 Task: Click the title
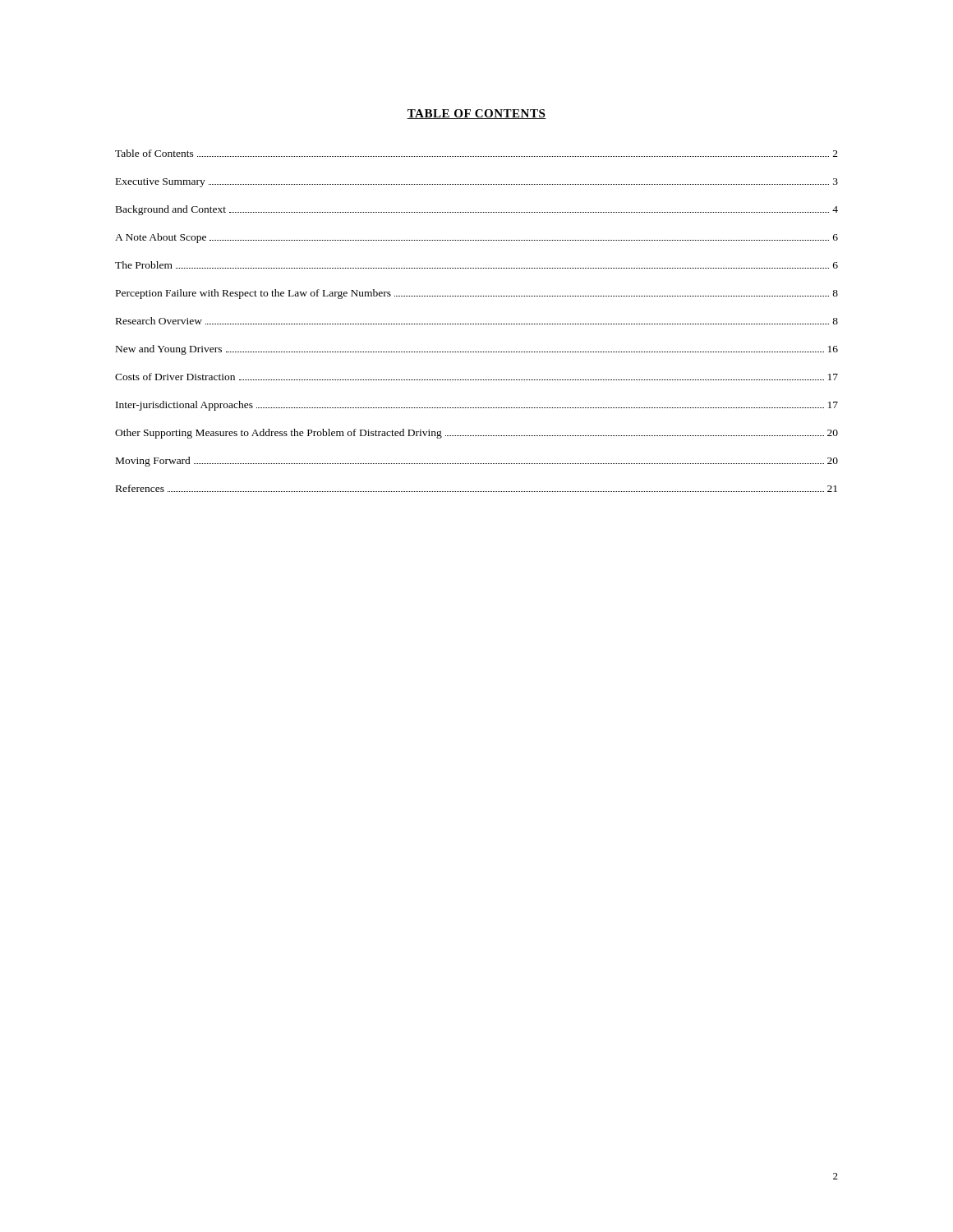pyautogui.click(x=476, y=113)
